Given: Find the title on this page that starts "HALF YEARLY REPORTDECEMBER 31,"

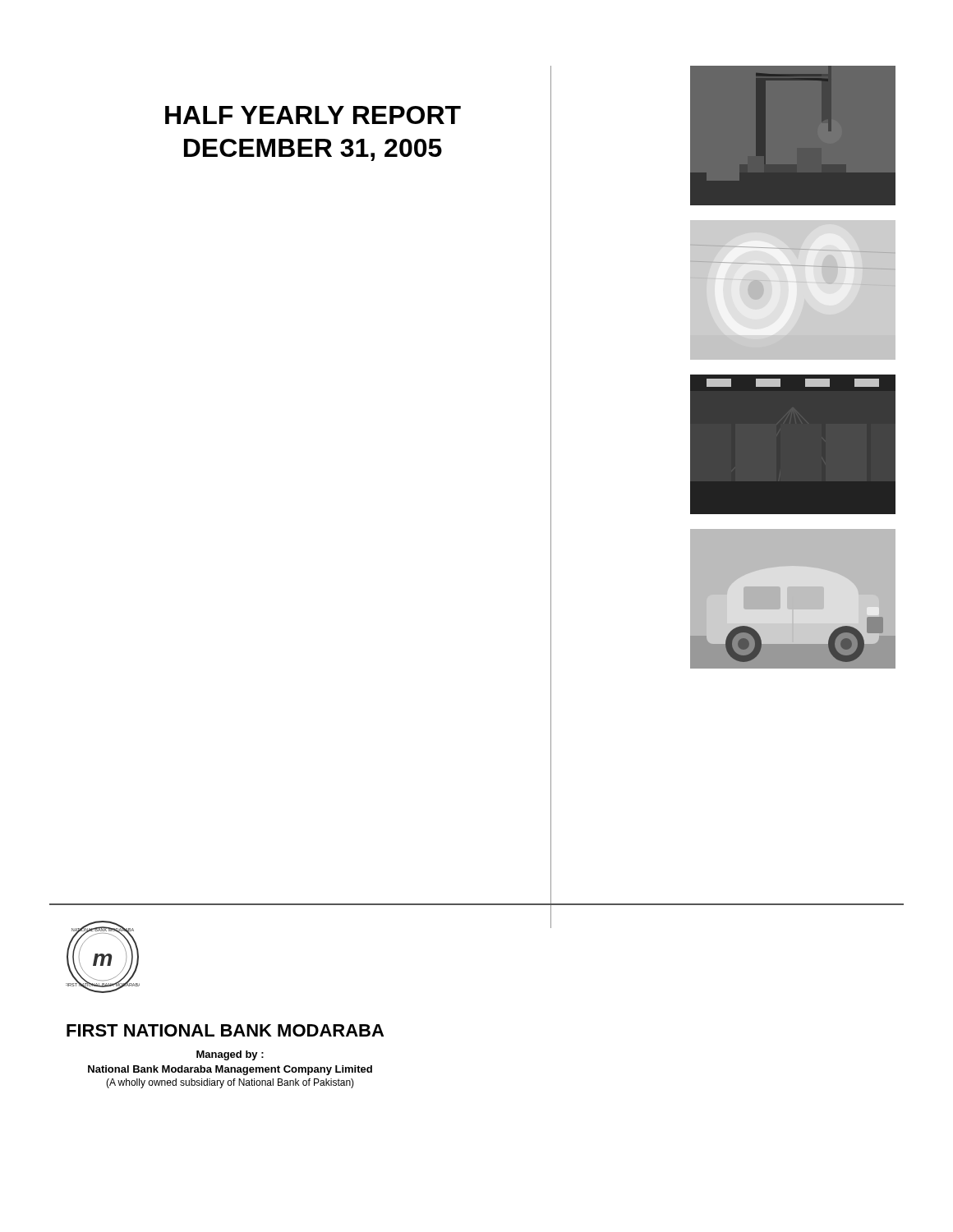Looking at the screenshot, I should (312, 131).
